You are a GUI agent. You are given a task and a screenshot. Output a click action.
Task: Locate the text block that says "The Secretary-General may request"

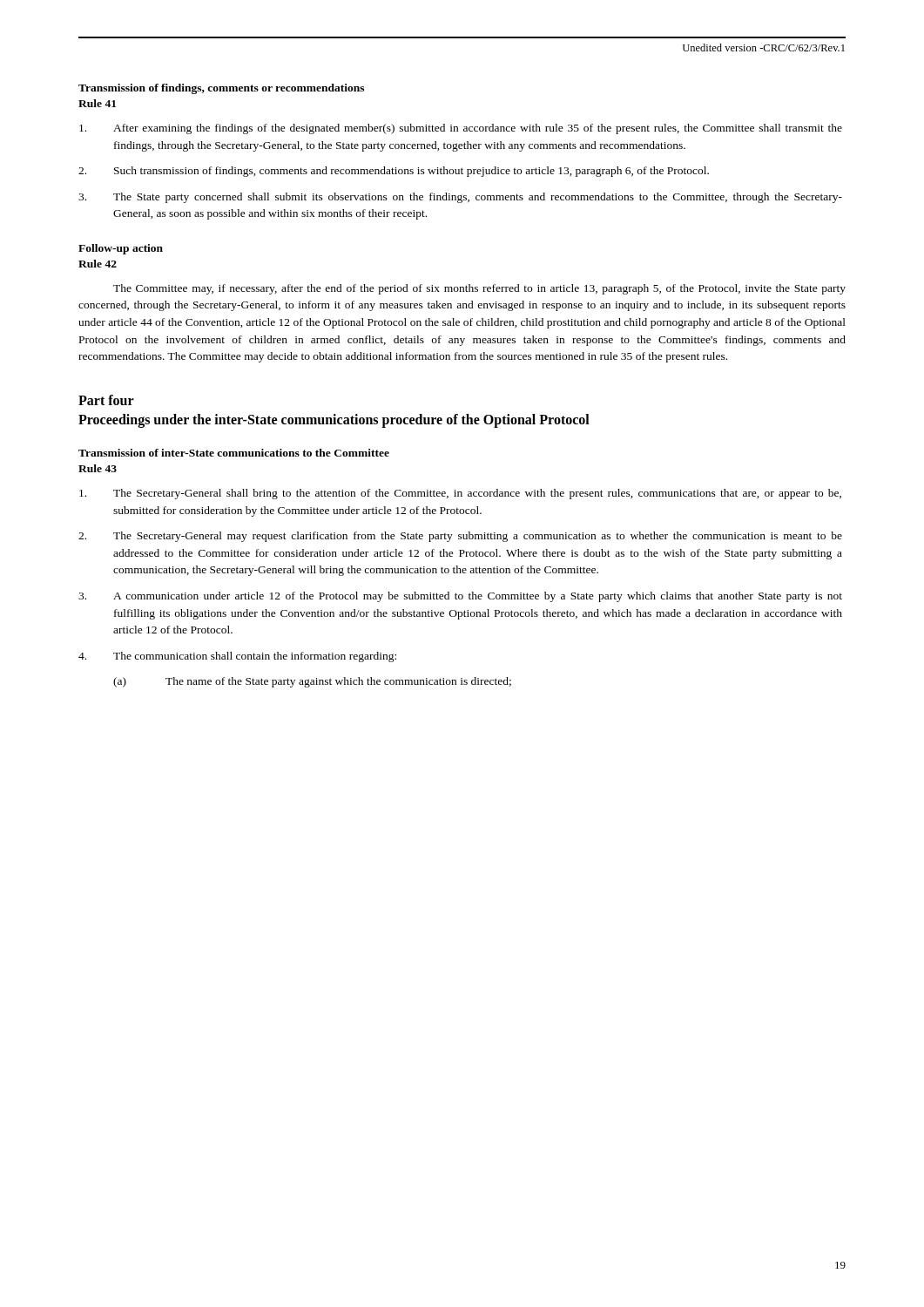[x=460, y=553]
